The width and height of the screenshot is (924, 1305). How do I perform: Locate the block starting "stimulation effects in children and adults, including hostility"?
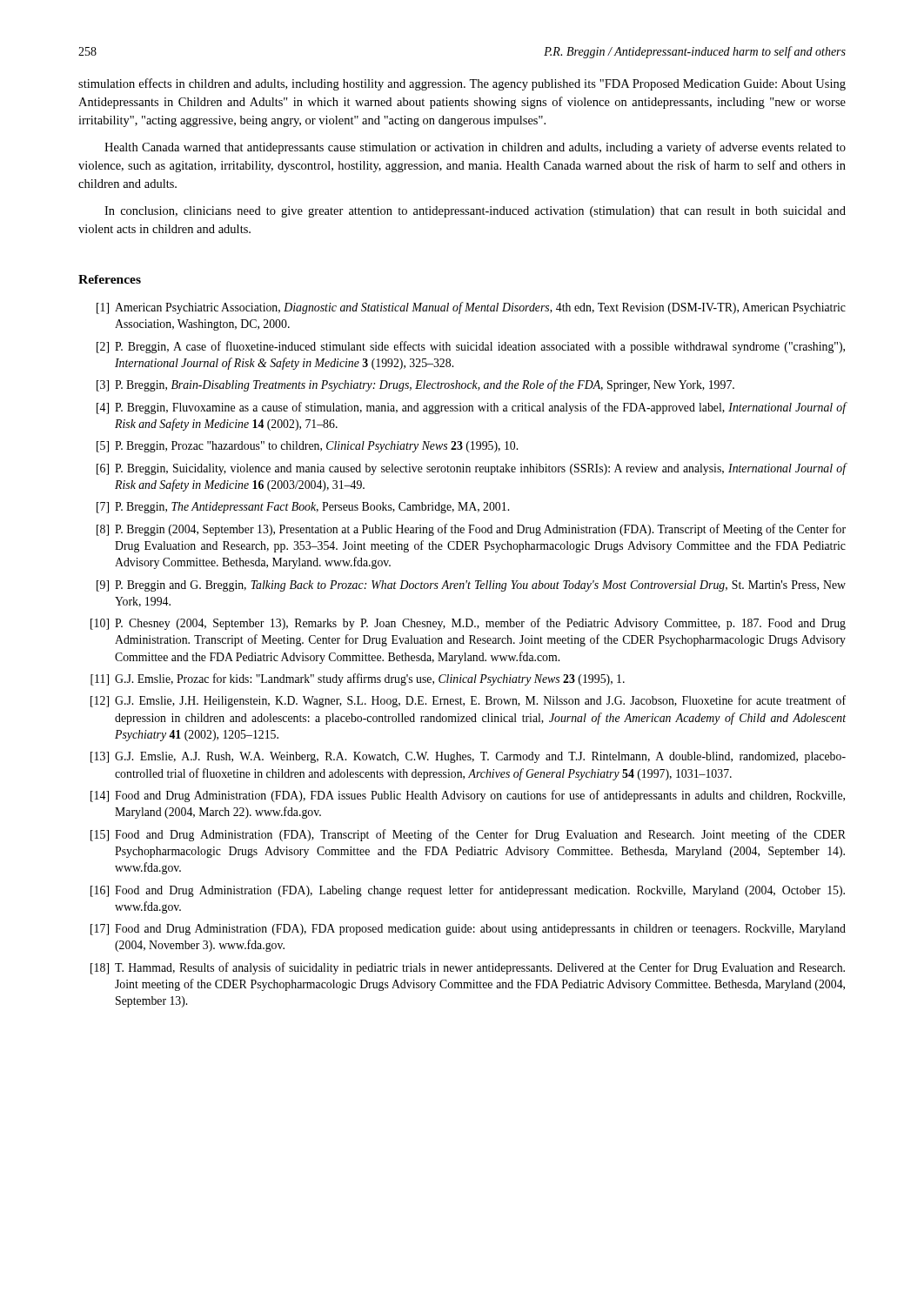(462, 102)
